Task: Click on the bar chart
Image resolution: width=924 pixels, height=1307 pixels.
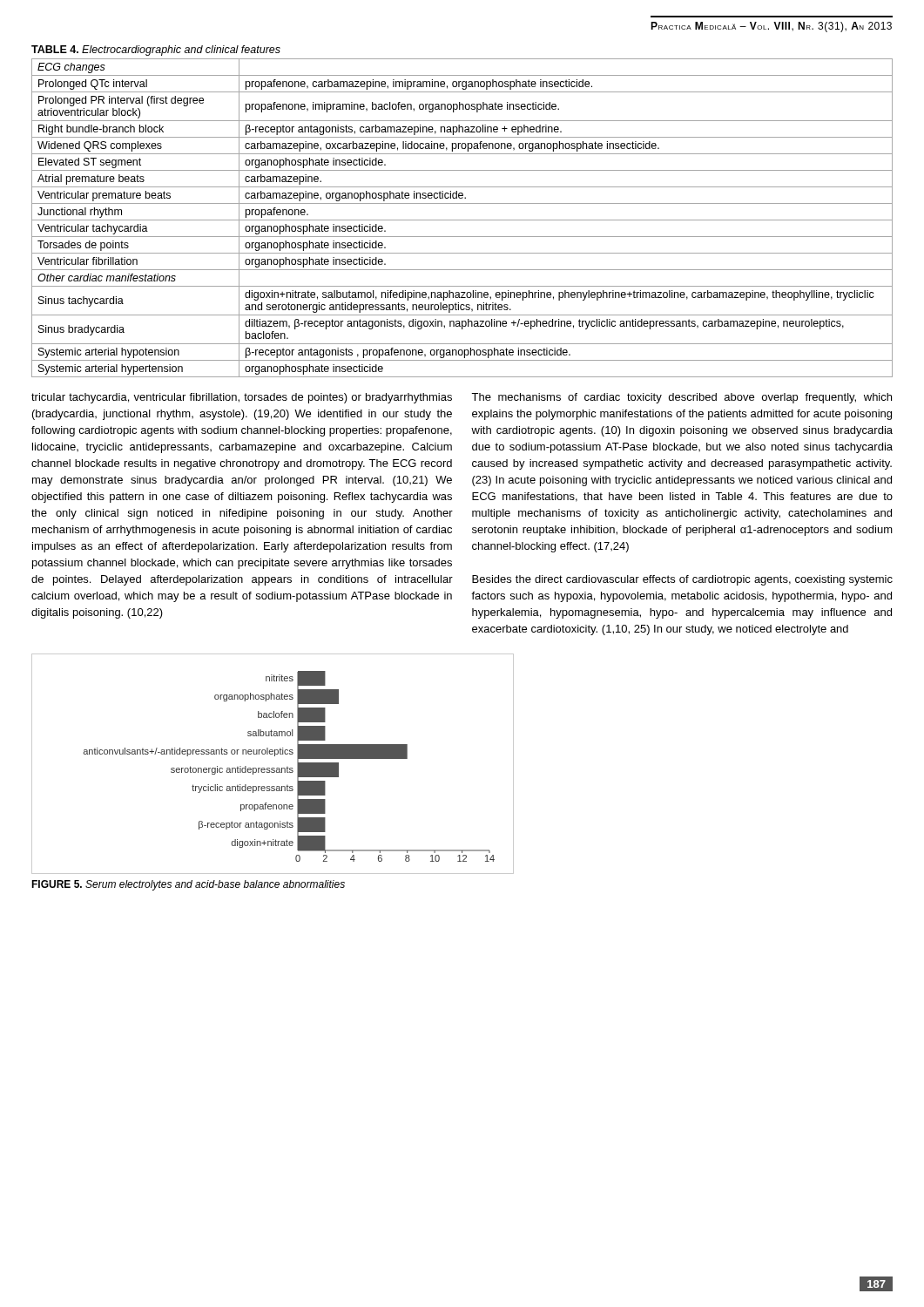Action: (x=273, y=763)
